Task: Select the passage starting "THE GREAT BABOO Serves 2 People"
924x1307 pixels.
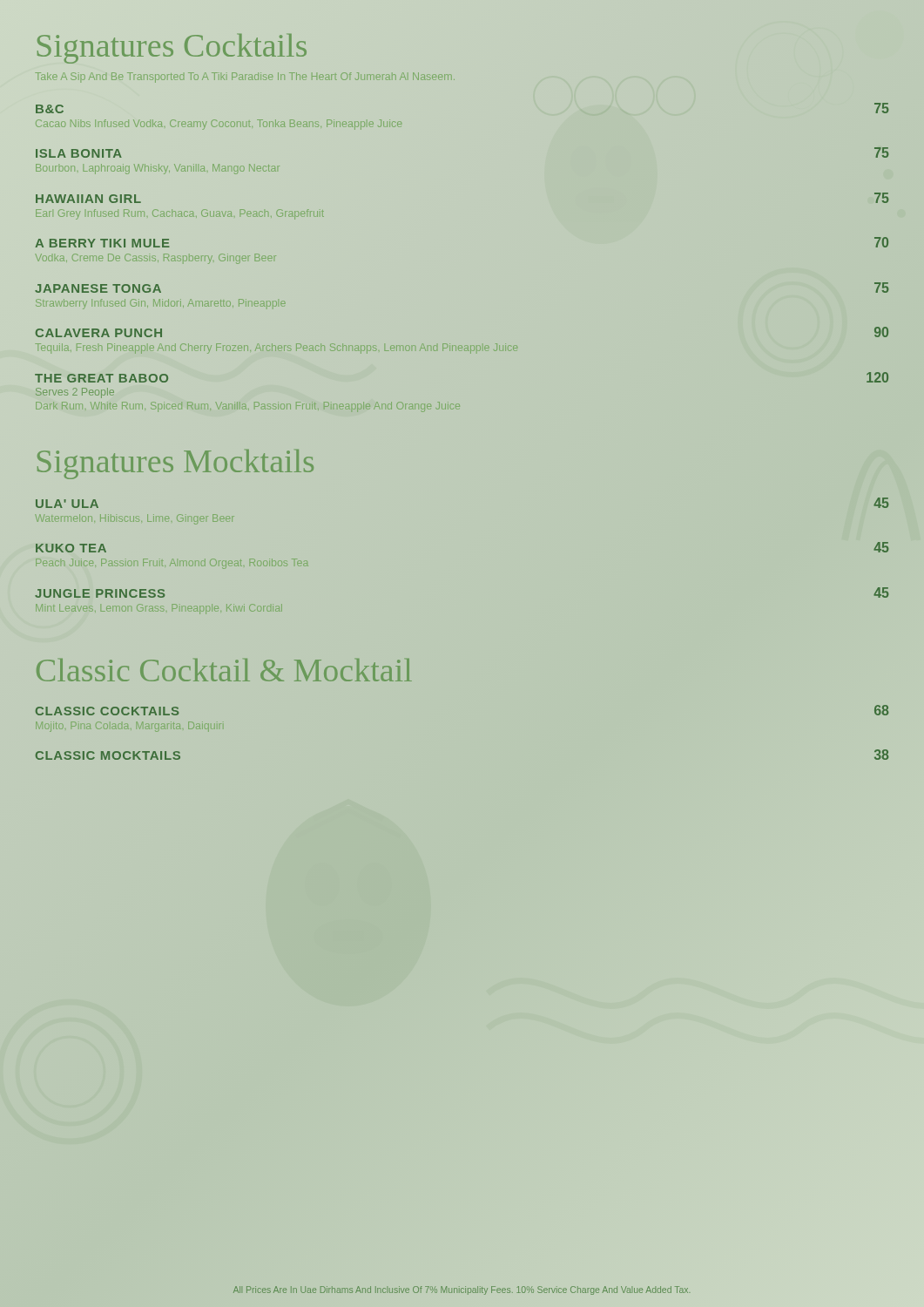Action: click(x=104, y=379)
